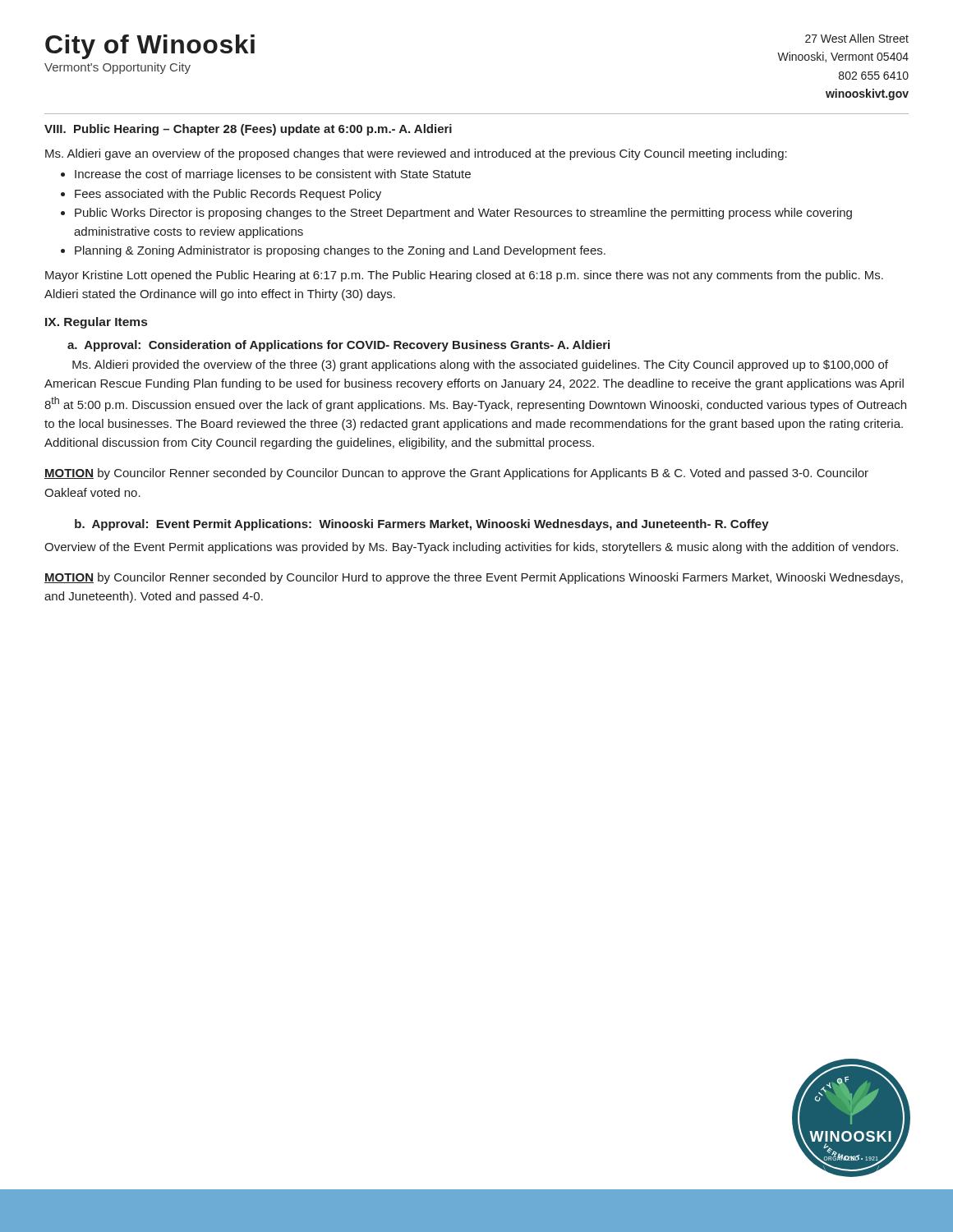Find the logo
The width and height of the screenshot is (953, 1232).
click(851, 1119)
